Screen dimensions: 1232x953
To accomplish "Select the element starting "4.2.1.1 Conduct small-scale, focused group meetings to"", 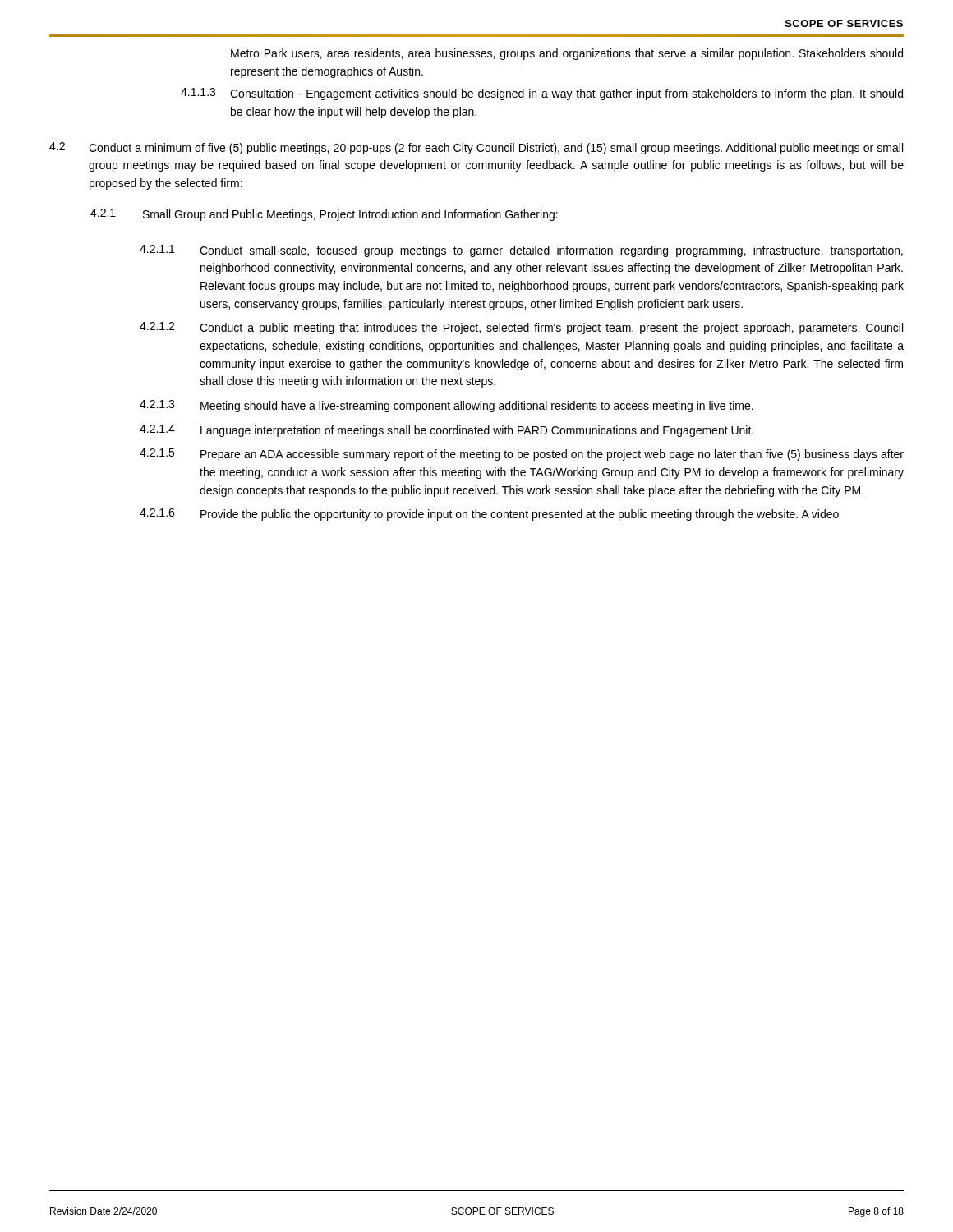I will (522, 278).
